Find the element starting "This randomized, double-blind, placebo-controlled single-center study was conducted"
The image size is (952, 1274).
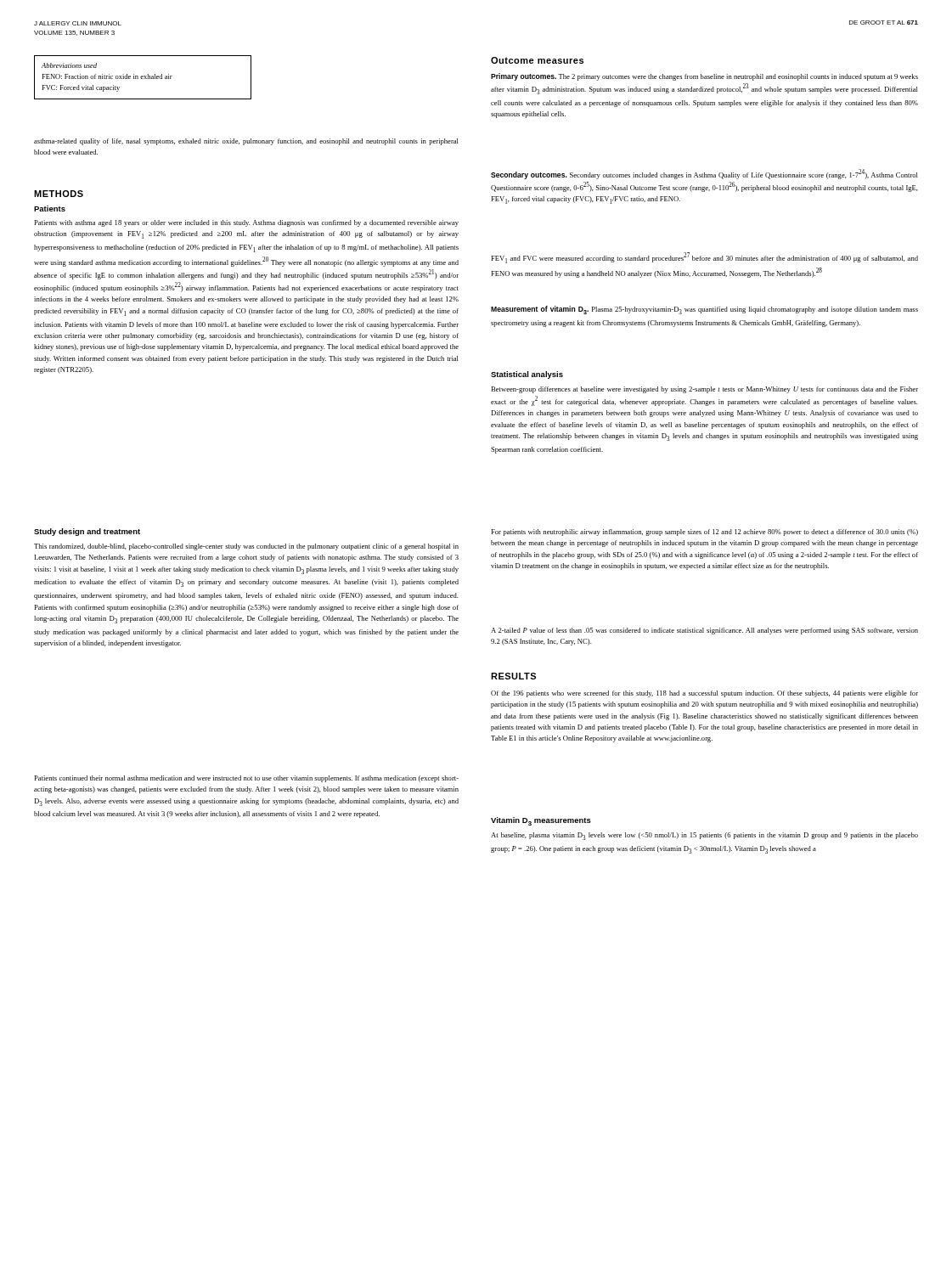246,595
